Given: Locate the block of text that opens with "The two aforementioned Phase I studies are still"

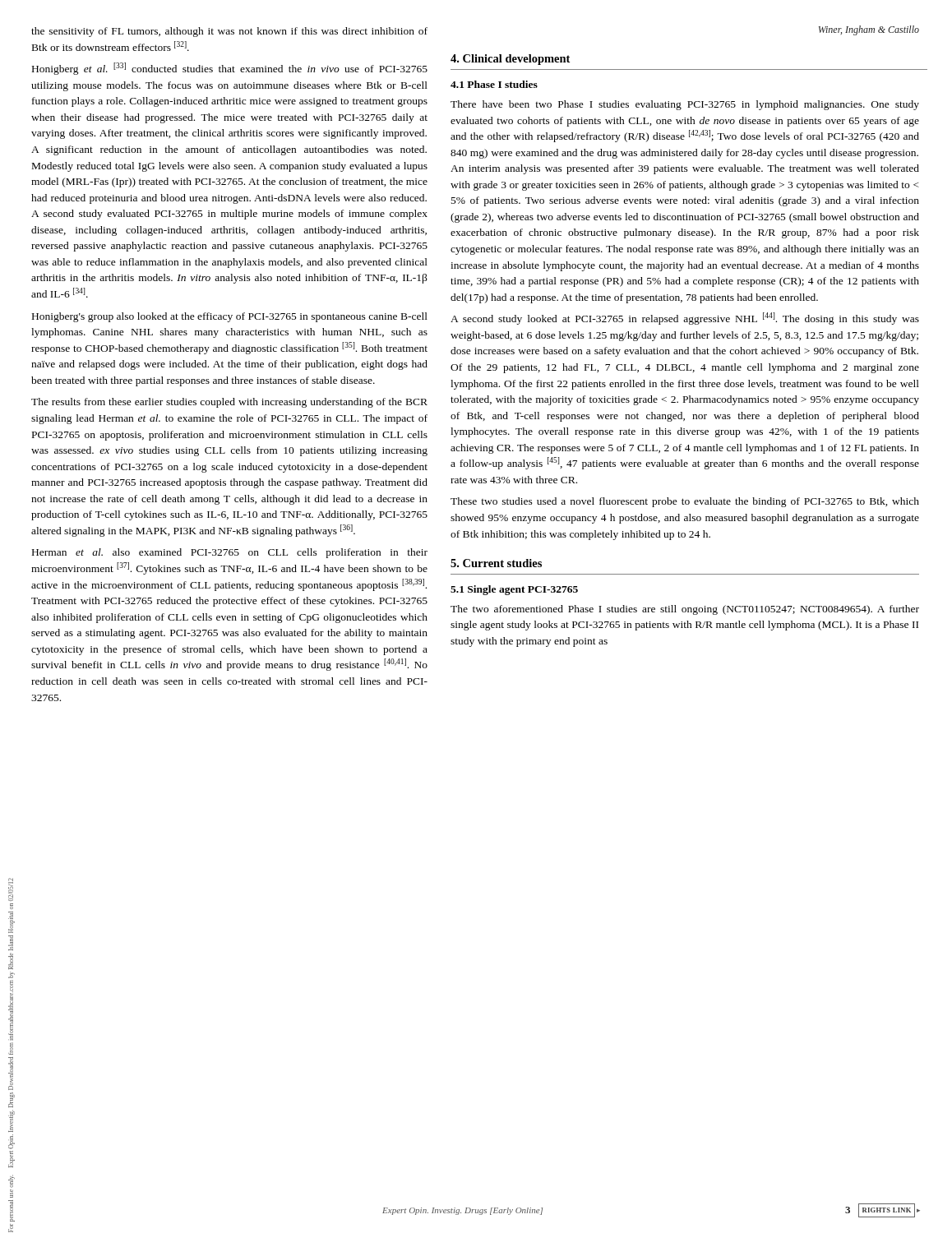Looking at the screenshot, I should [x=685, y=625].
